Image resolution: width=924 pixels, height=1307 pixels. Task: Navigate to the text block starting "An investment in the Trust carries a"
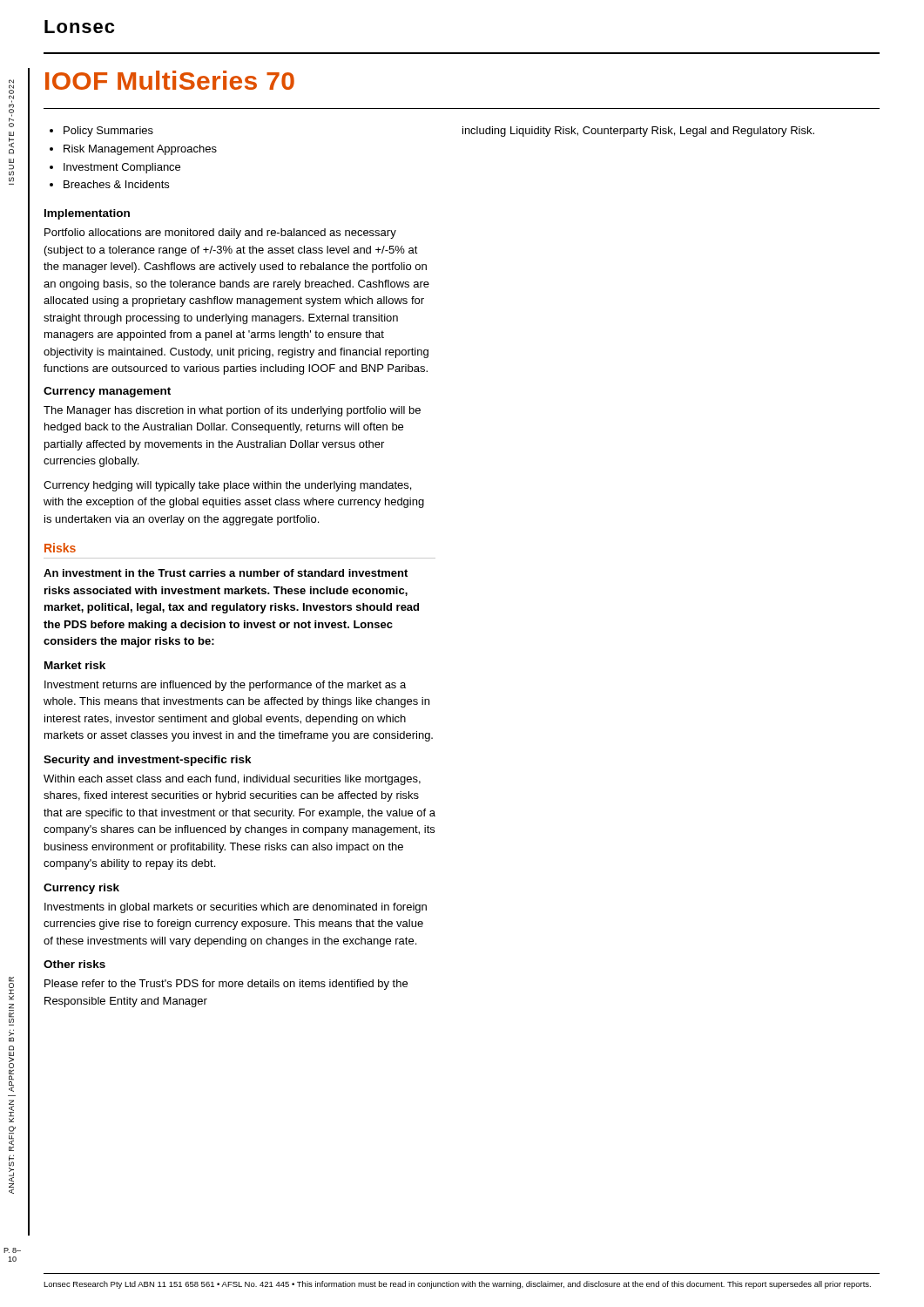tap(232, 607)
